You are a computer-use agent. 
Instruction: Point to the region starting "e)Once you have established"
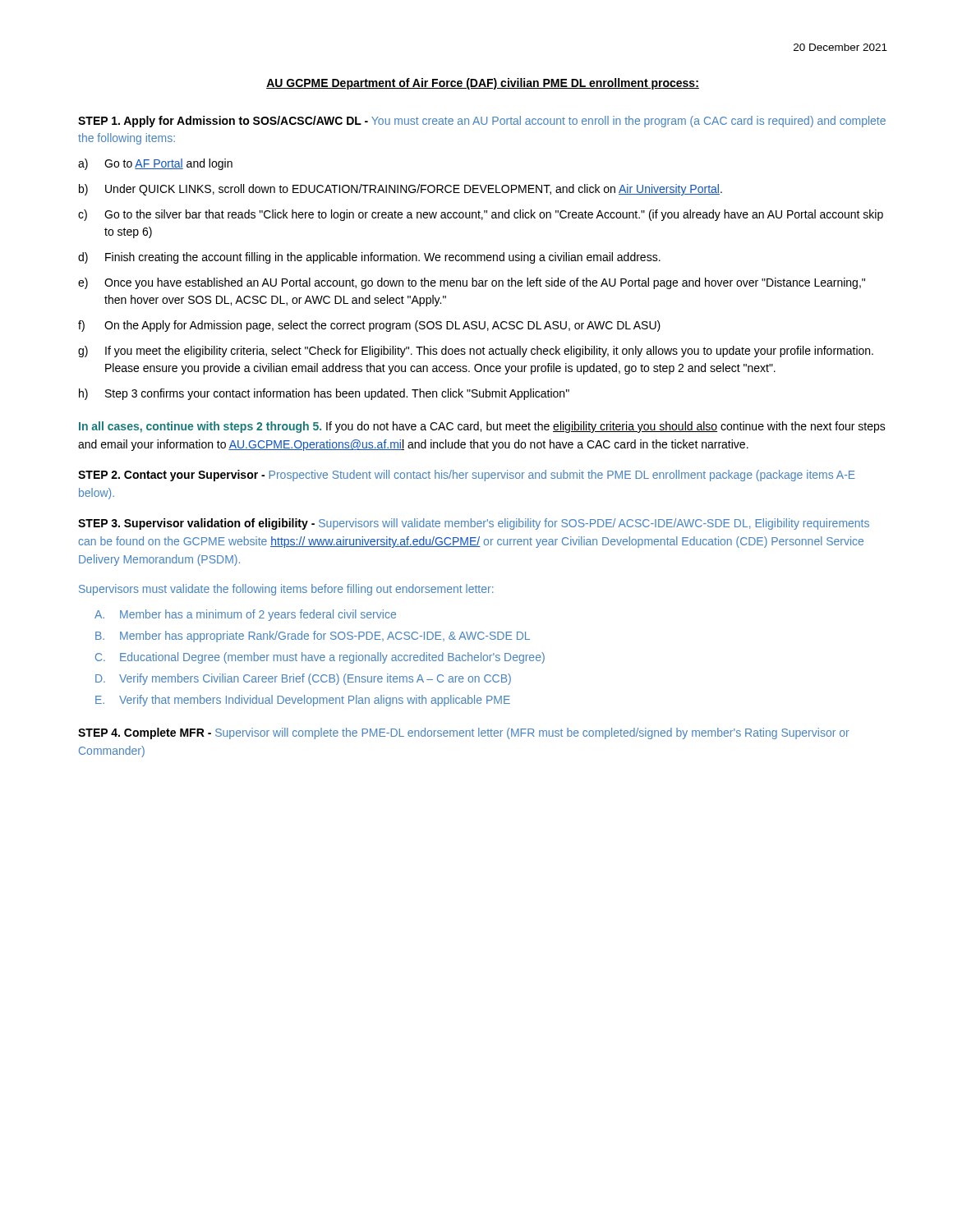coord(483,292)
